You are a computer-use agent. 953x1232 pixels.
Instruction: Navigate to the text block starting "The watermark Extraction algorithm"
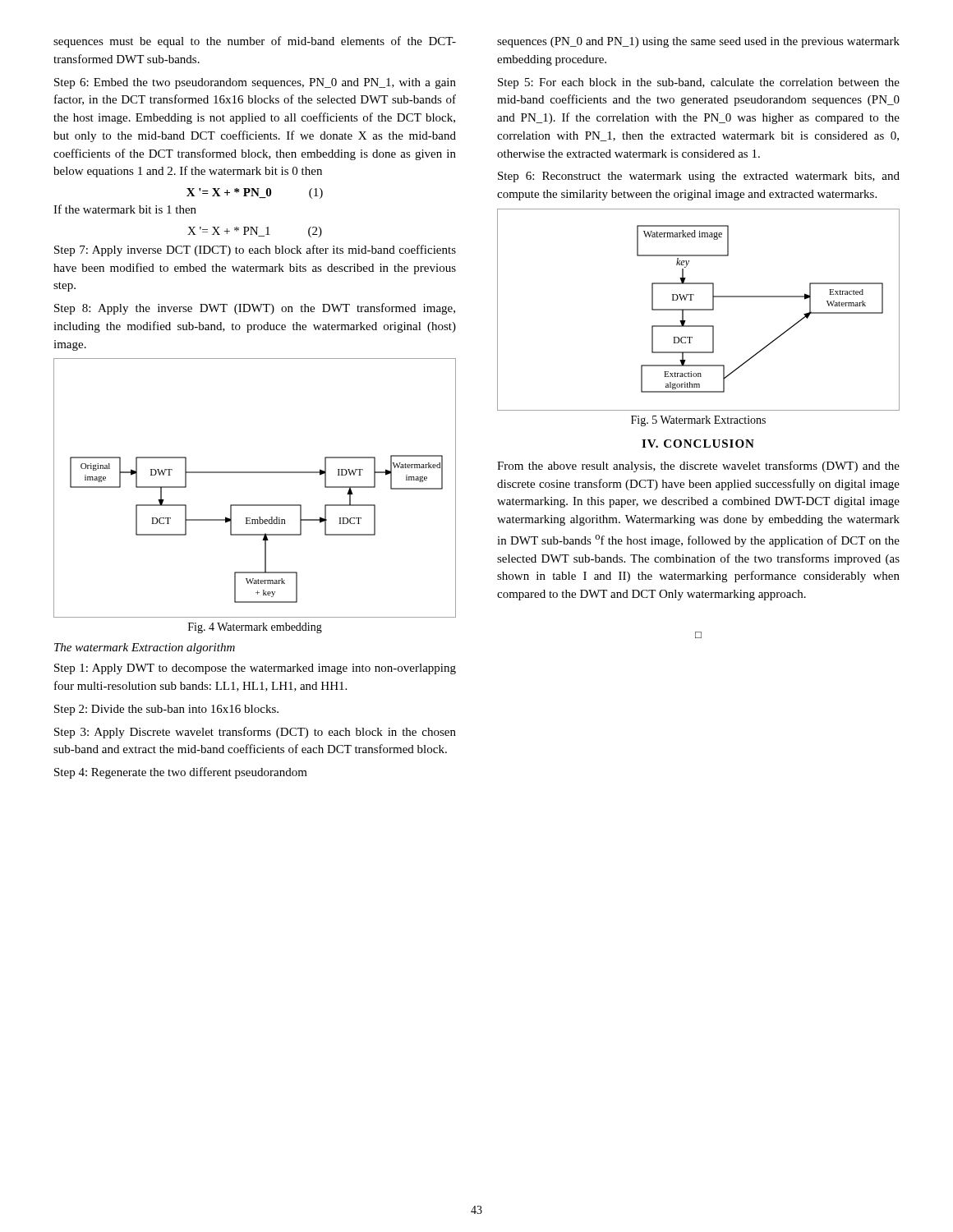tap(144, 647)
